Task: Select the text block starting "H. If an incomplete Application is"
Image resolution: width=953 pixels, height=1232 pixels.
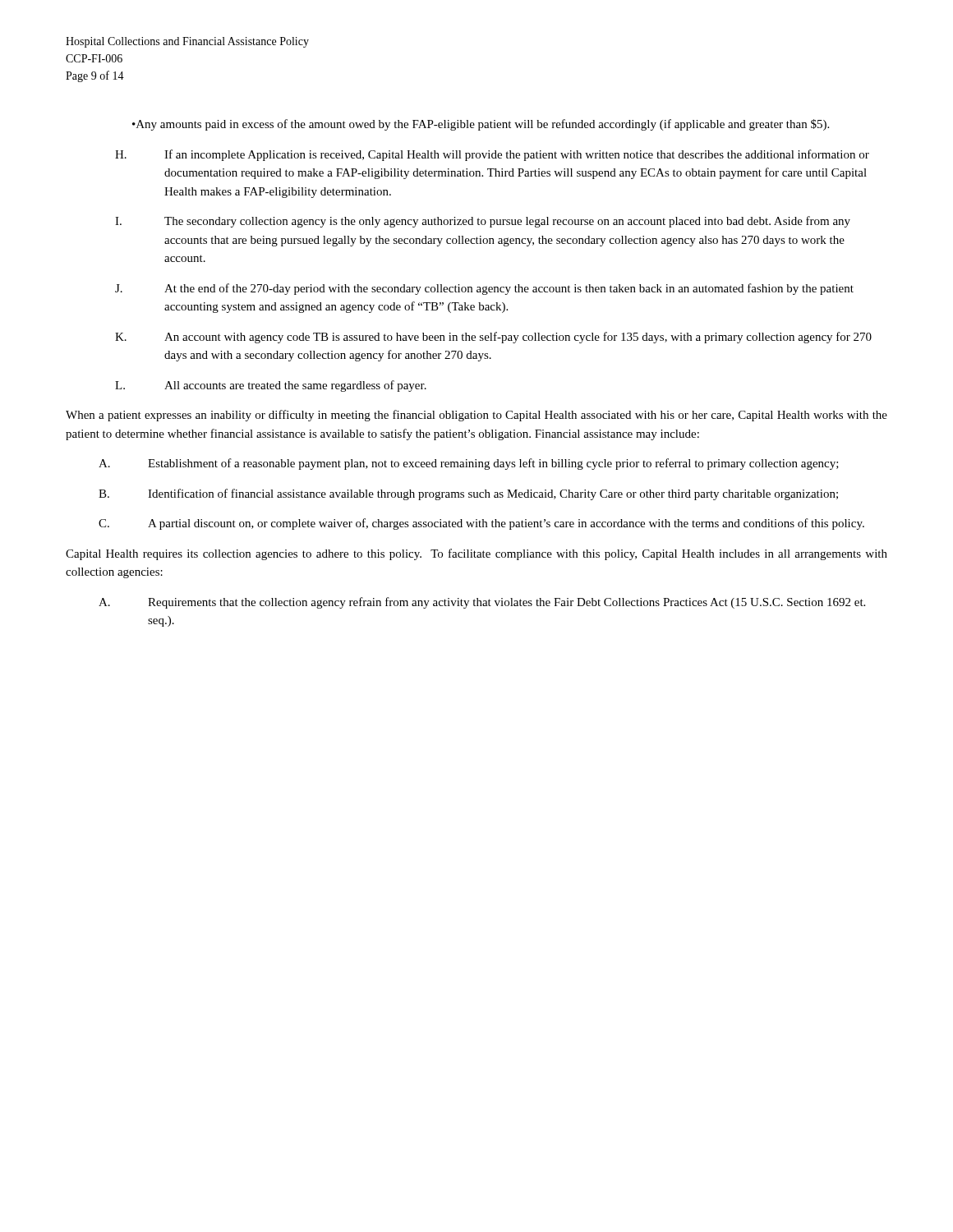Action: click(476, 173)
